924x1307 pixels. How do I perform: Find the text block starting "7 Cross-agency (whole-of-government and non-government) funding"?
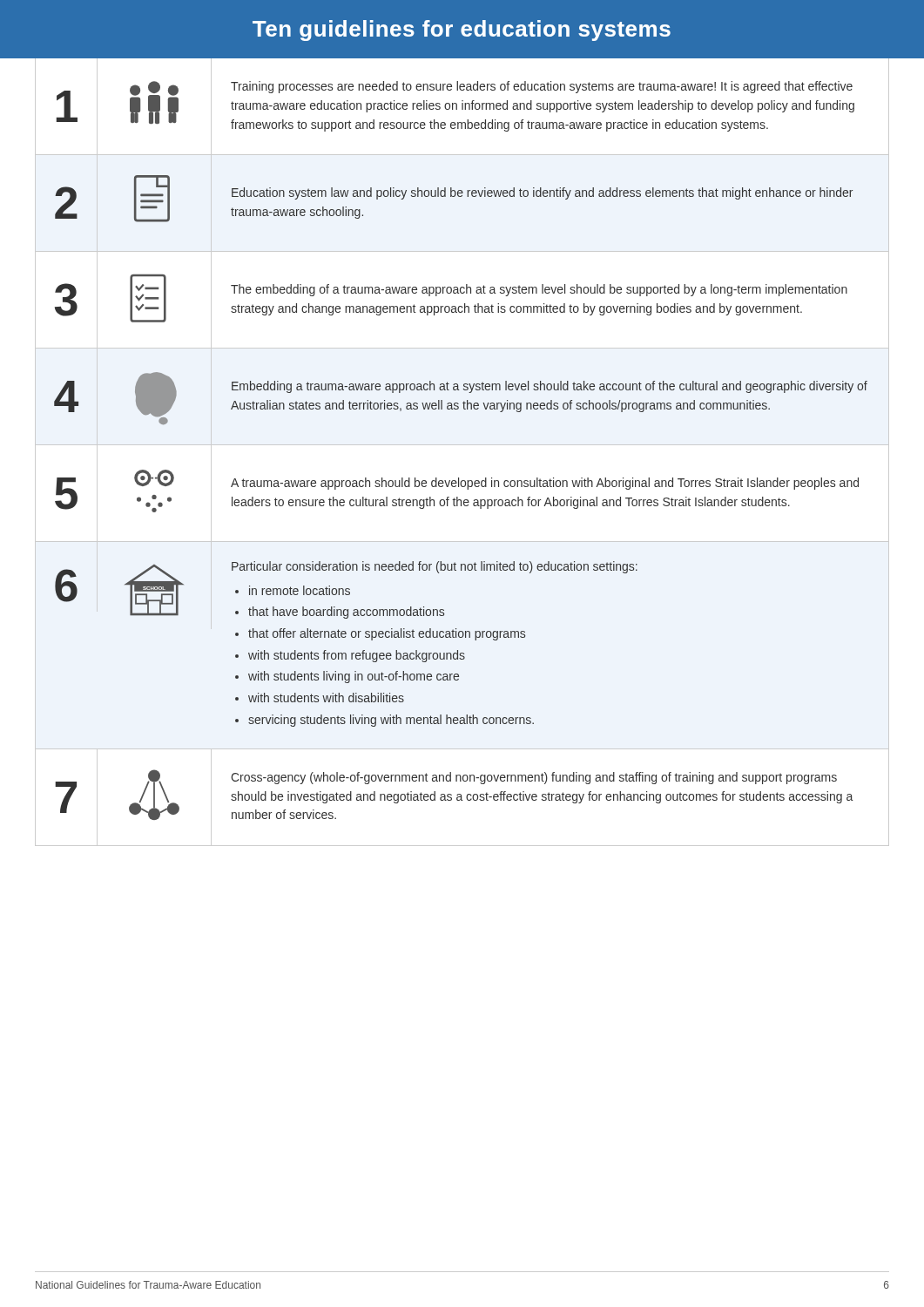462,797
